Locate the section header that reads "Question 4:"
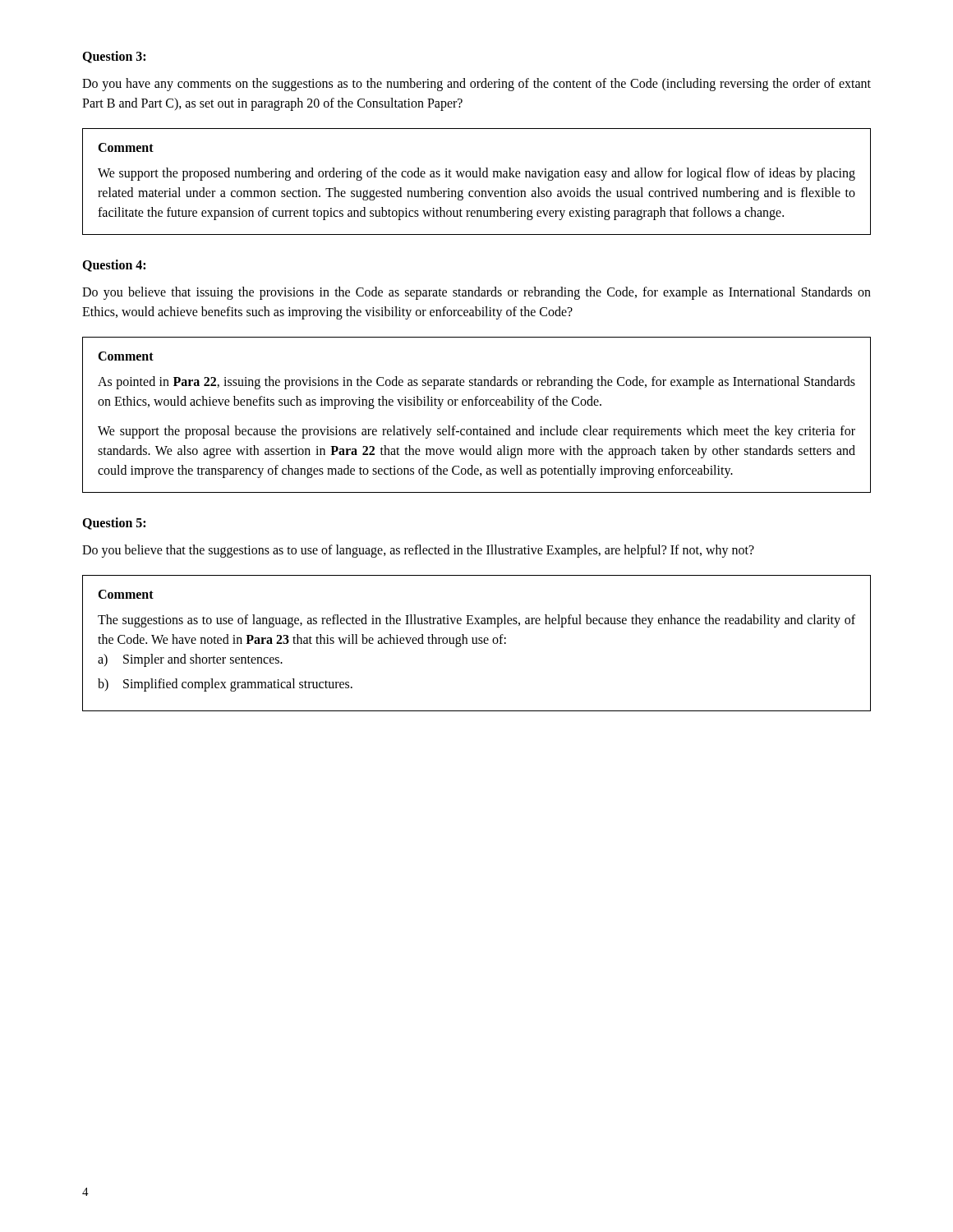Viewport: 953px width, 1232px height. coord(114,265)
